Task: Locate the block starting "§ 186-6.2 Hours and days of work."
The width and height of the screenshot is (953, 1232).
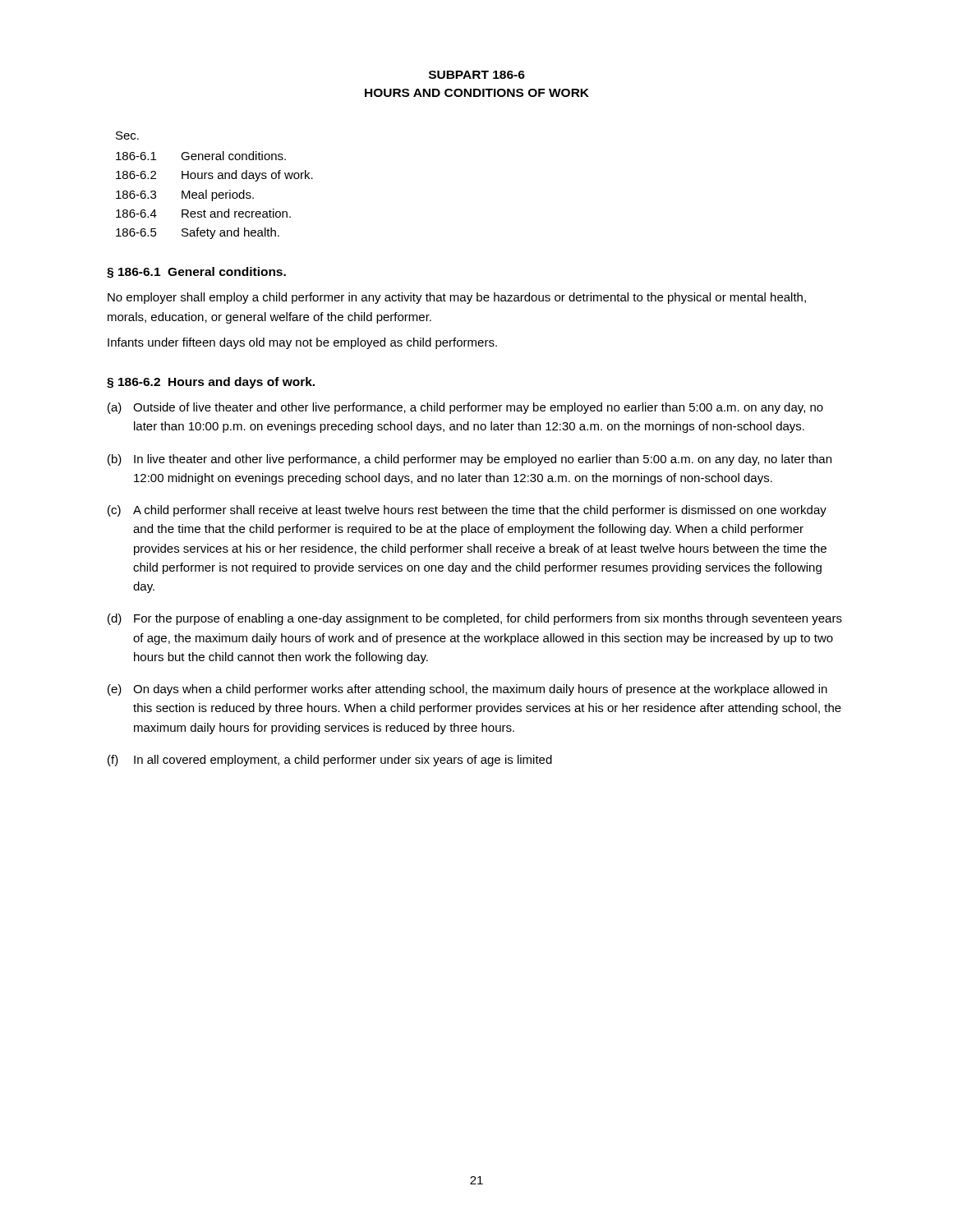Action: pyautogui.click(x=211, y=382)
